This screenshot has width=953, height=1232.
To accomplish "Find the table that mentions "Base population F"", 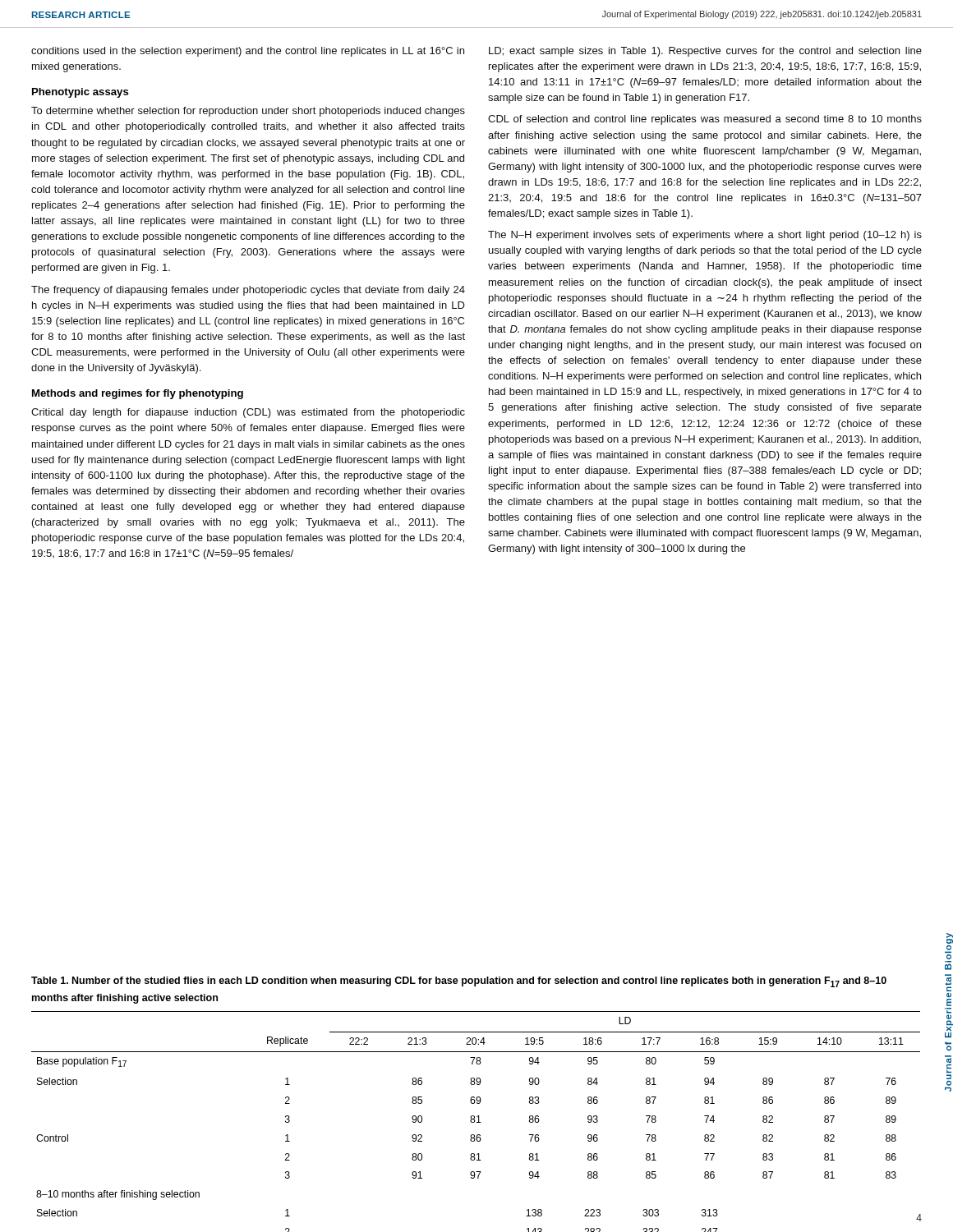I will [x=476, y=1121].
